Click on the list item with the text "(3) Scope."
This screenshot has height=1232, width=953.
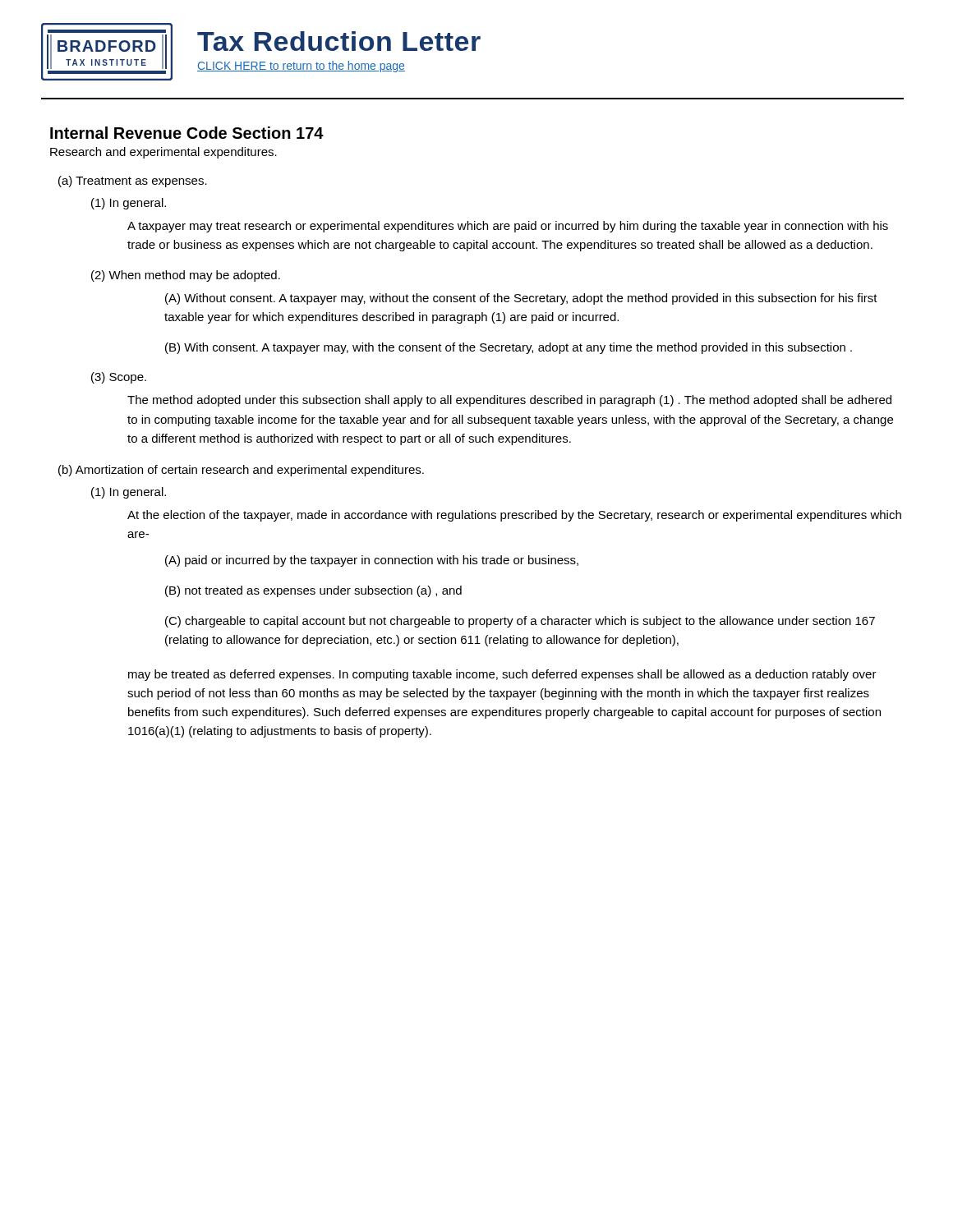119,377
